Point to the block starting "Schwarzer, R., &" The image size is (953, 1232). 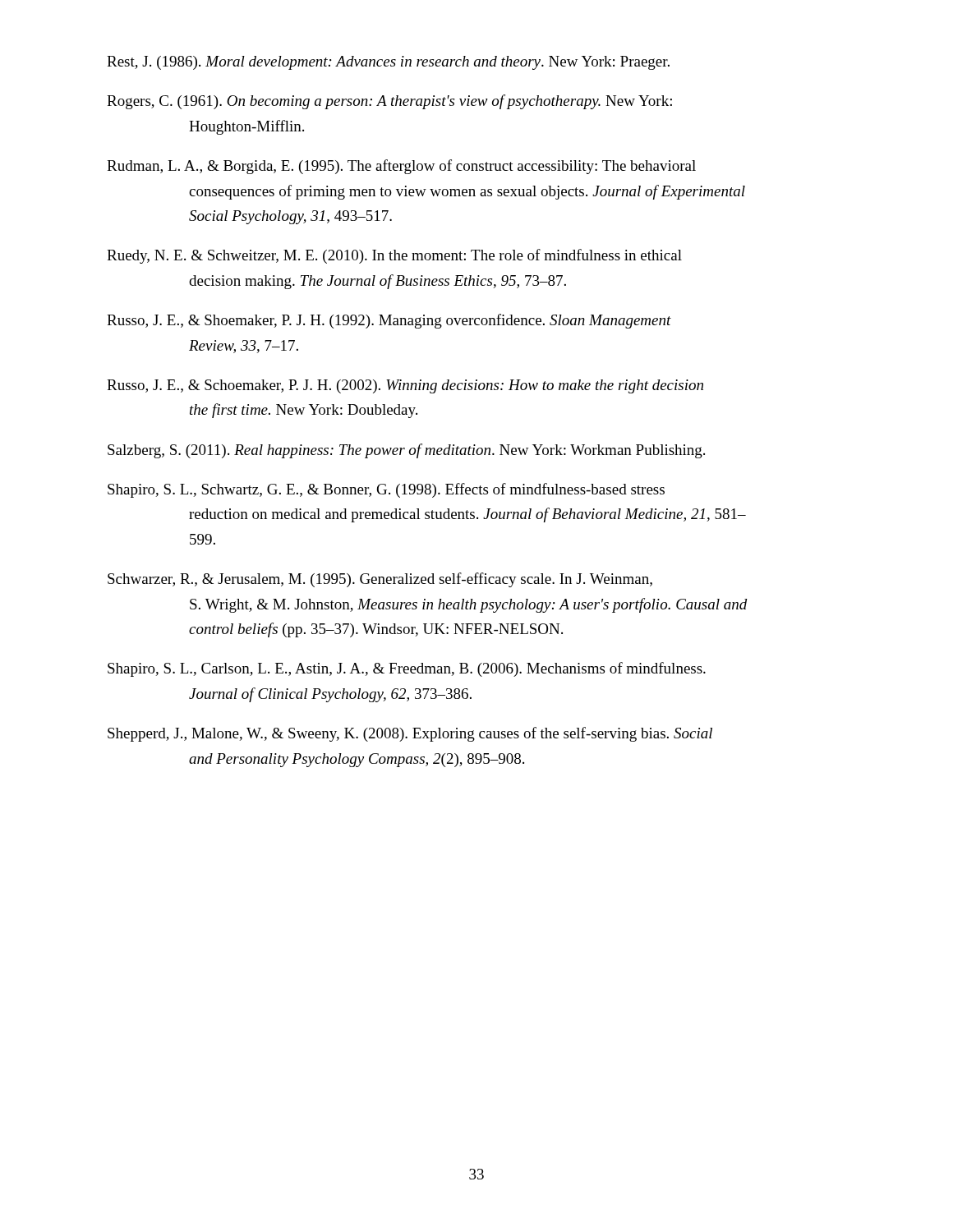(x=427, y=604)
